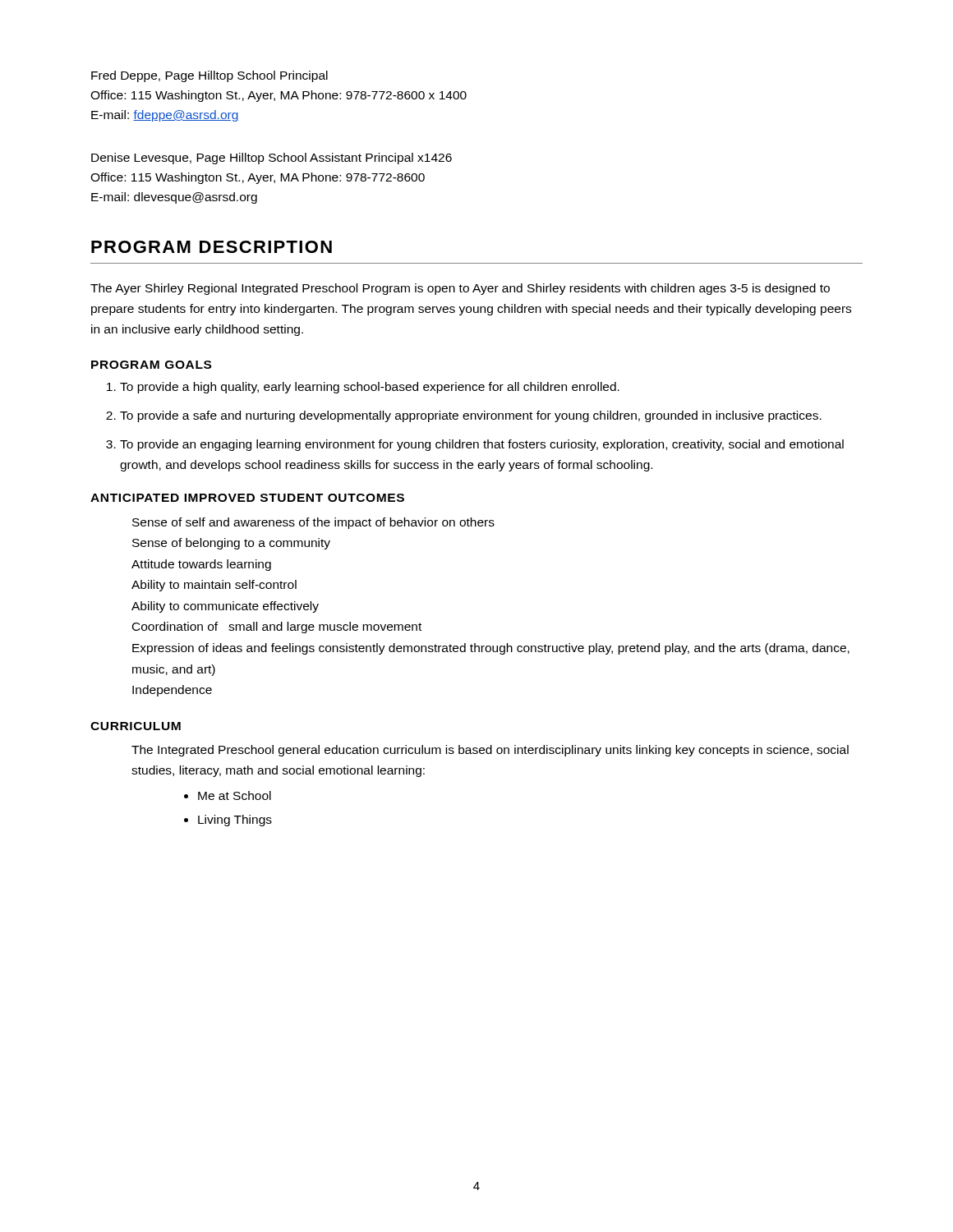
Task: Point to "PROGRAM GOALS"
Action: click(151, 365)
